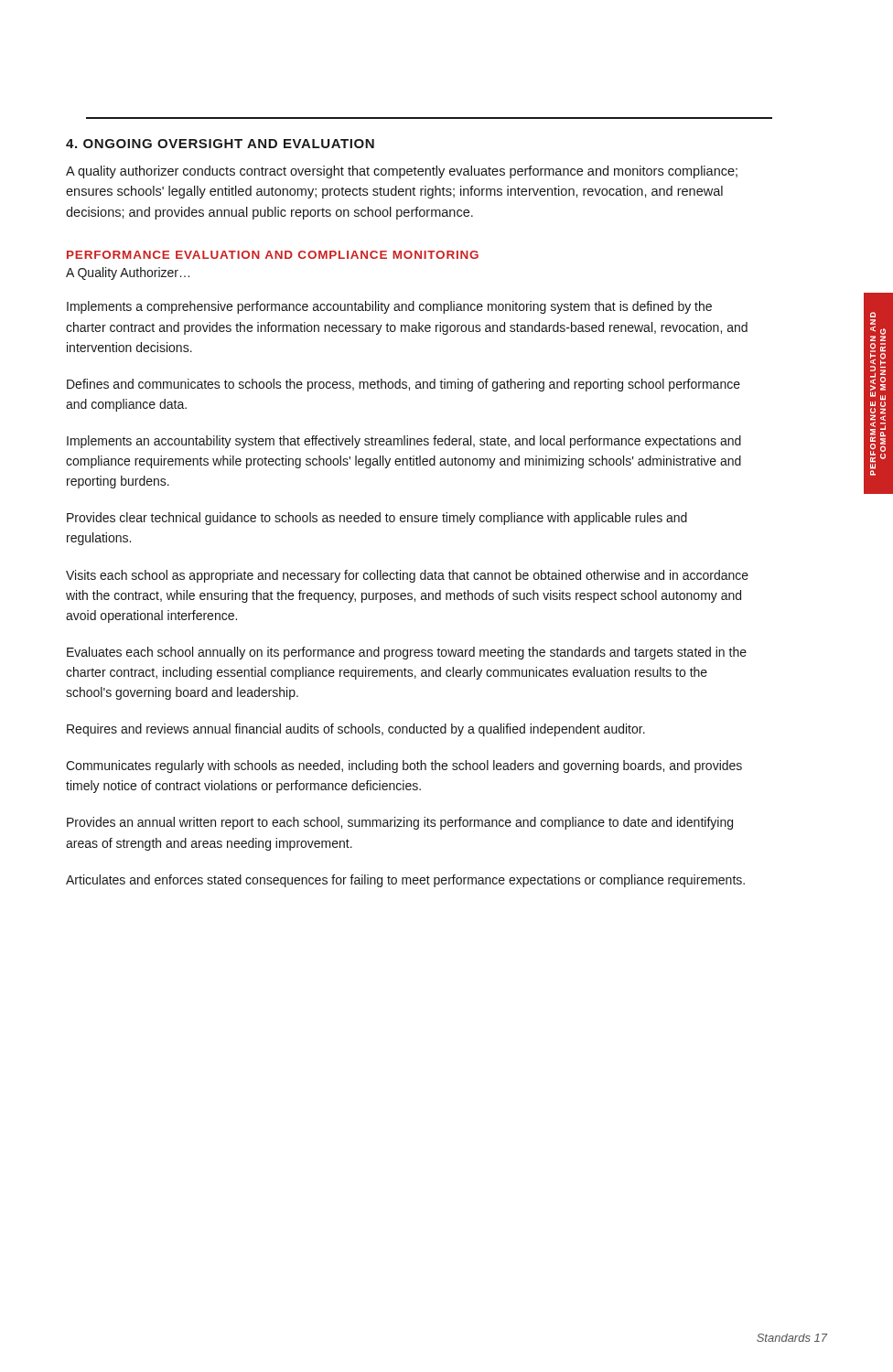Find the text block containing "Implements a comprehensive performance accountability"
Screen dimensions: 1372x893
[407, 327]
